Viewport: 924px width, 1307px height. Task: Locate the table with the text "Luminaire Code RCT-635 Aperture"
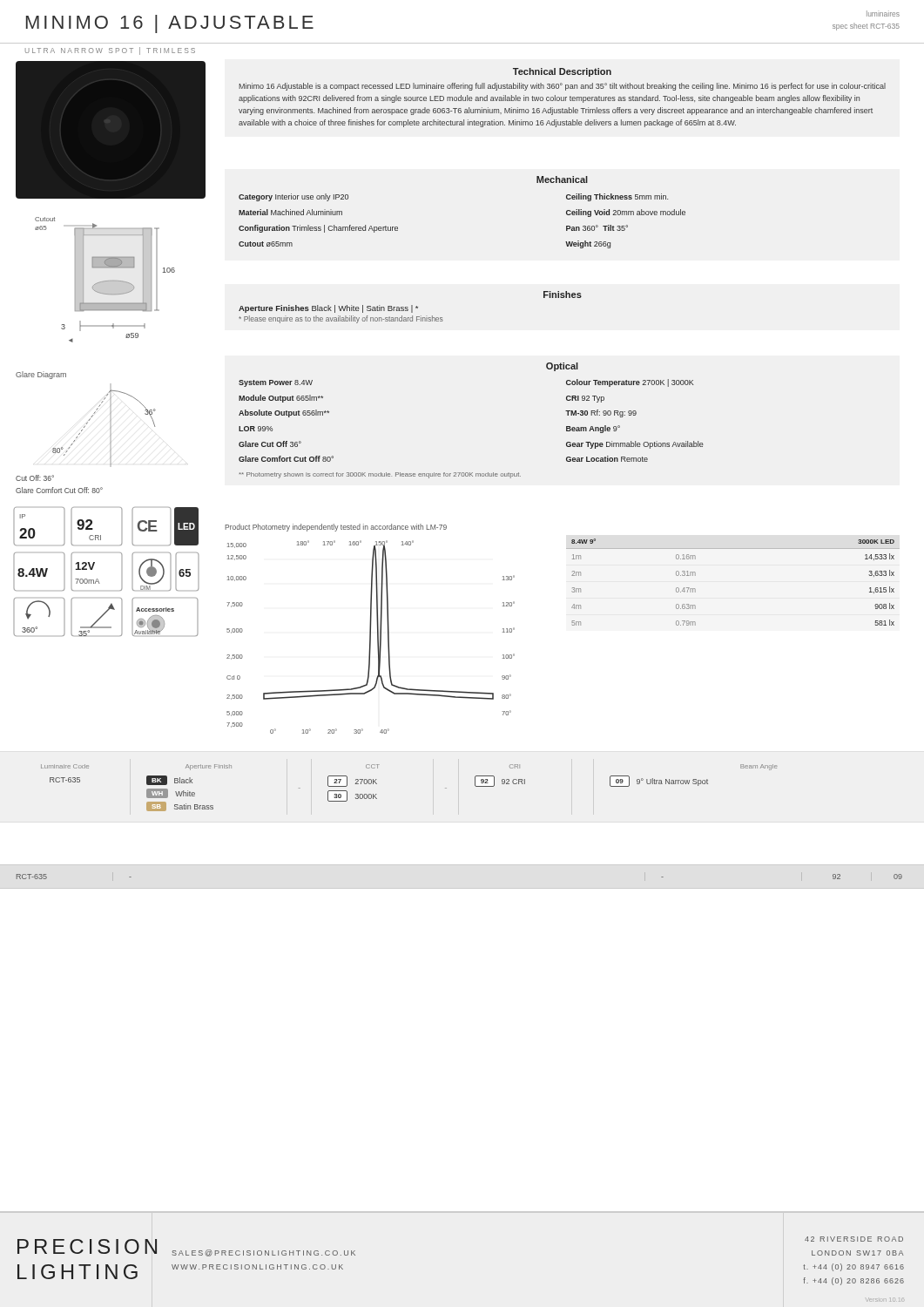[462, 787]
